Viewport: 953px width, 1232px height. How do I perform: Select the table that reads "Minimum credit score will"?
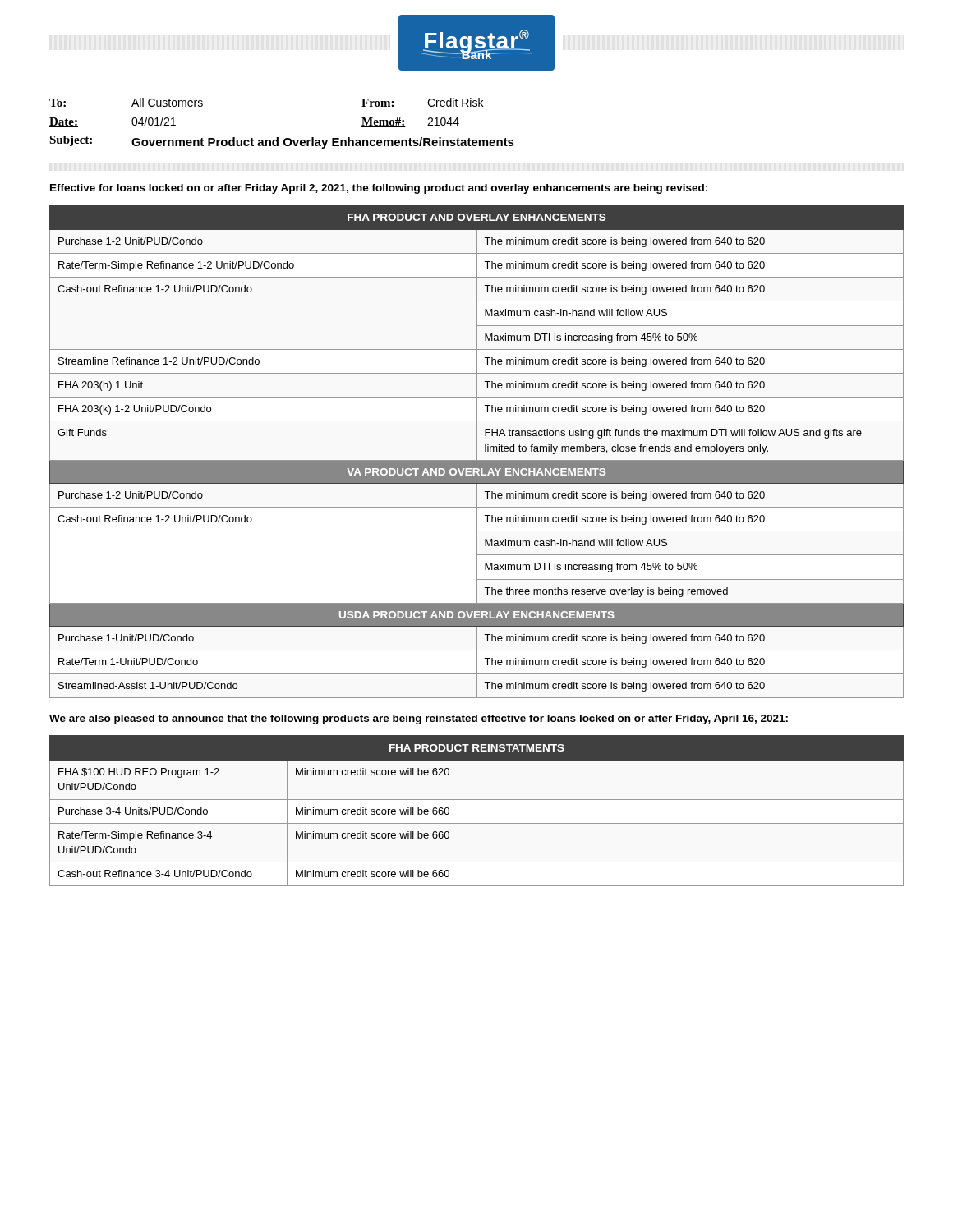pos(476,811)
